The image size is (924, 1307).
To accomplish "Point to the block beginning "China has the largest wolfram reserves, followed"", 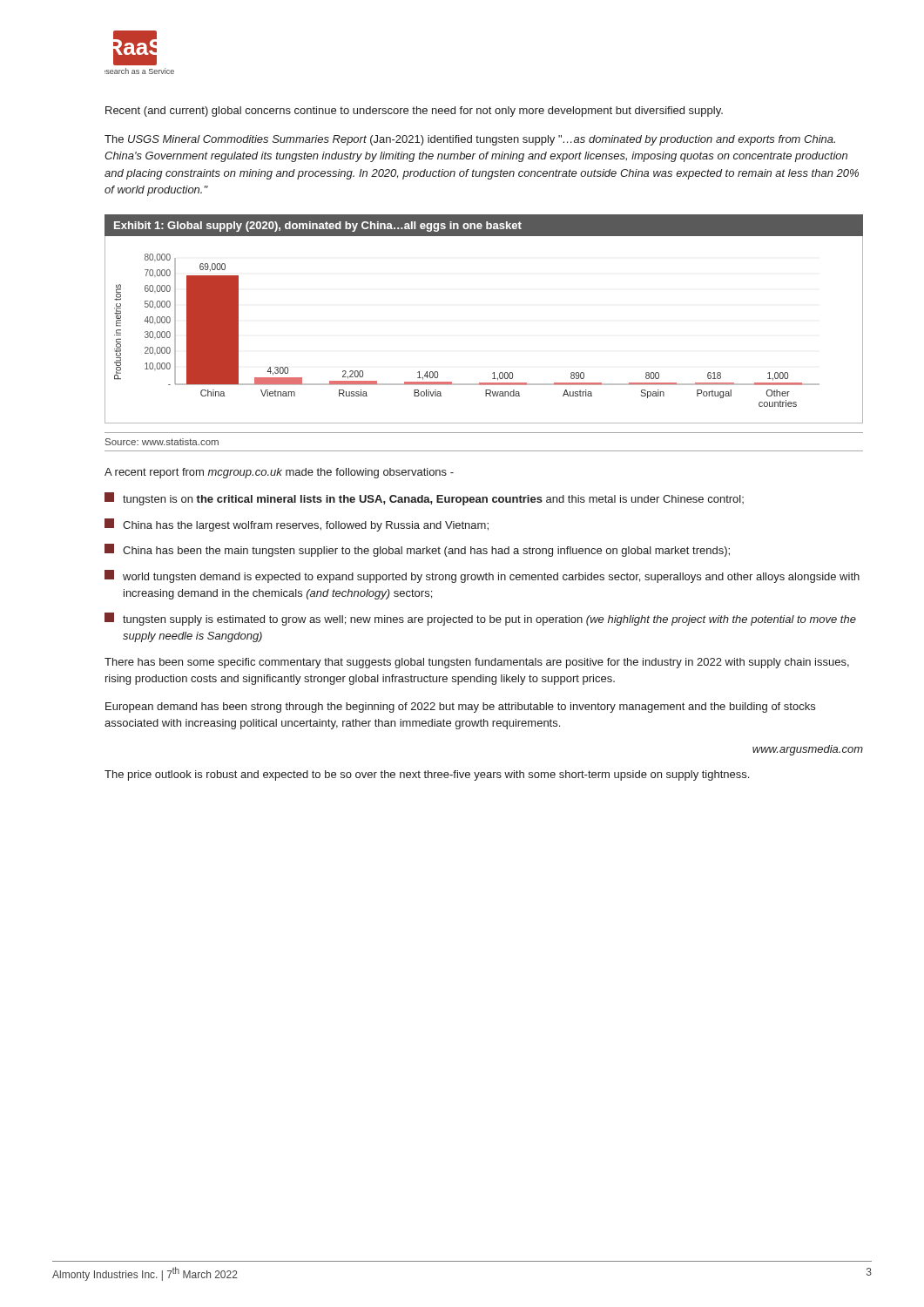I will coord(484,525).
